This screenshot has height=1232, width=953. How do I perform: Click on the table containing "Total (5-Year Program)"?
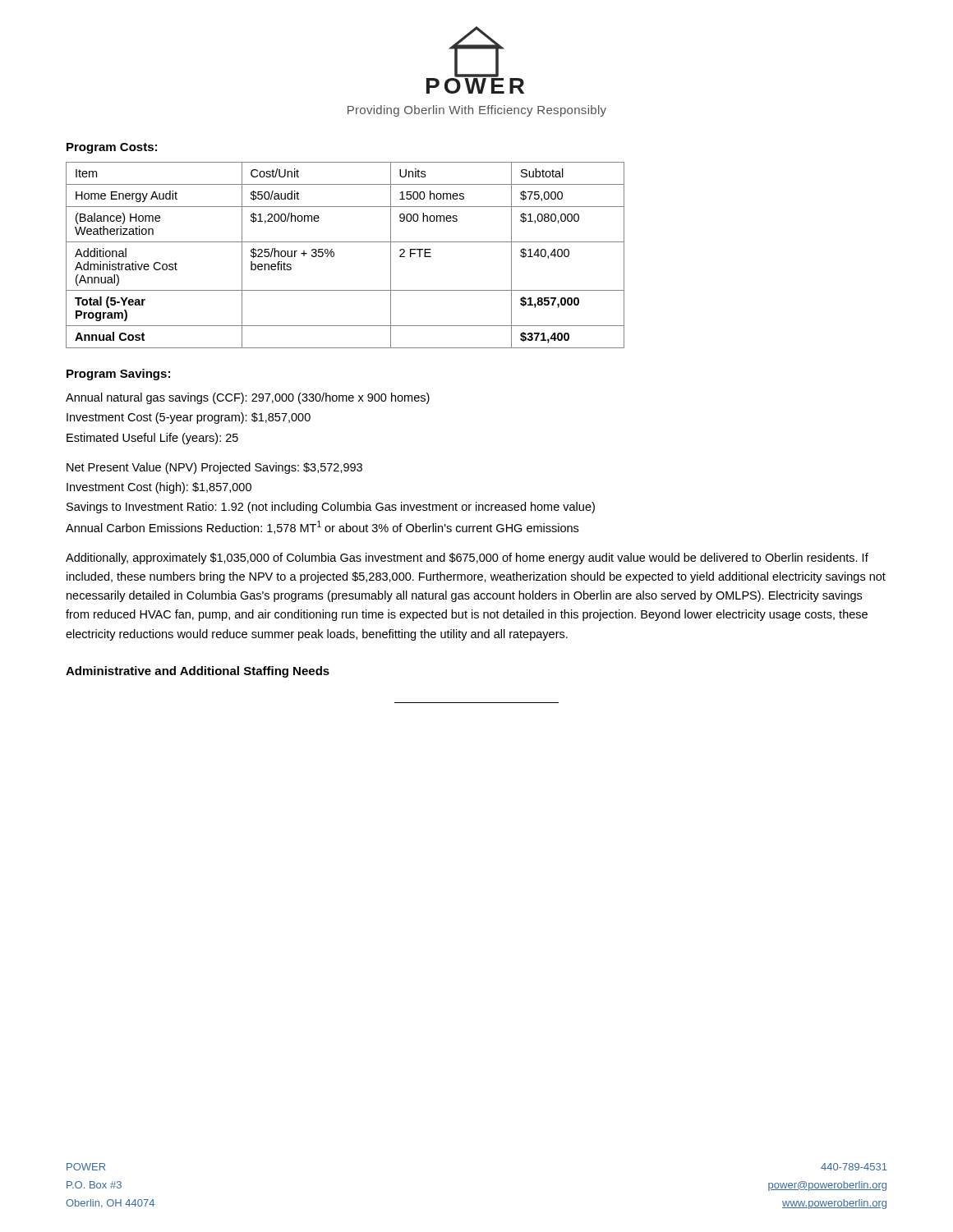(476, 255)
